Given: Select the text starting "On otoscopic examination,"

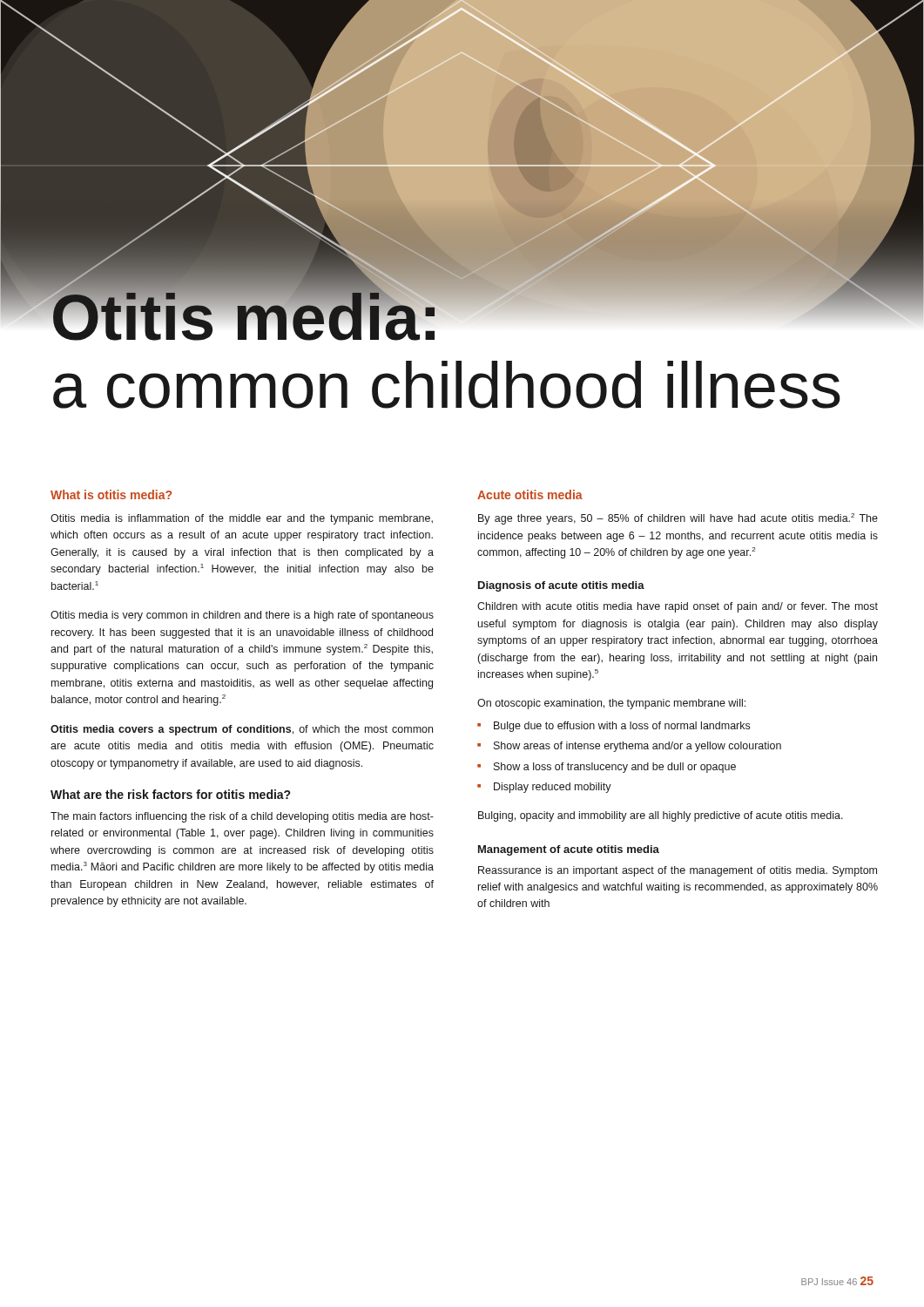Looking at the screenshot, I should tap(612, 704).
